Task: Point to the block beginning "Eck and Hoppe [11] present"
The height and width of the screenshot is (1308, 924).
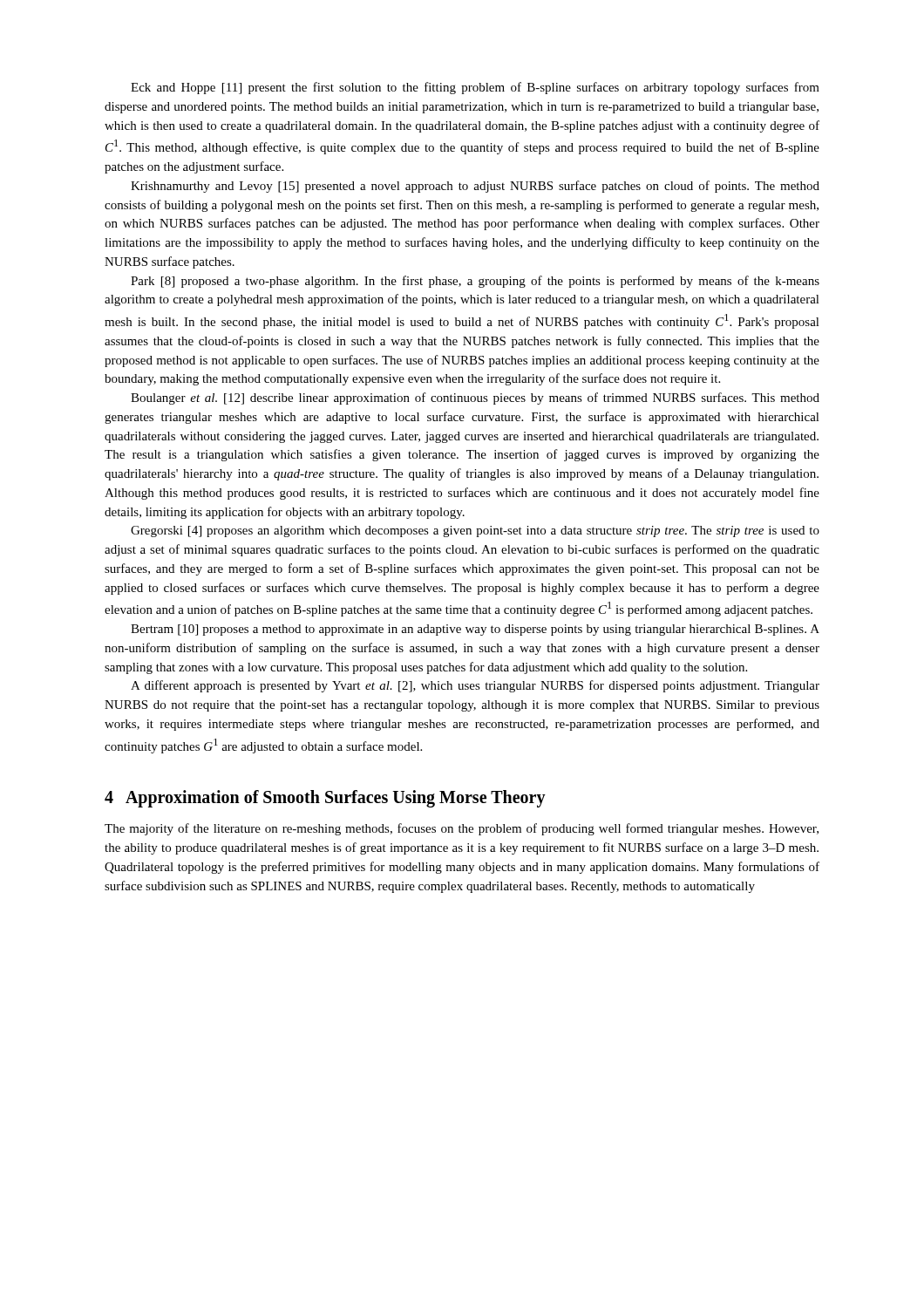Action: (462, 128)
